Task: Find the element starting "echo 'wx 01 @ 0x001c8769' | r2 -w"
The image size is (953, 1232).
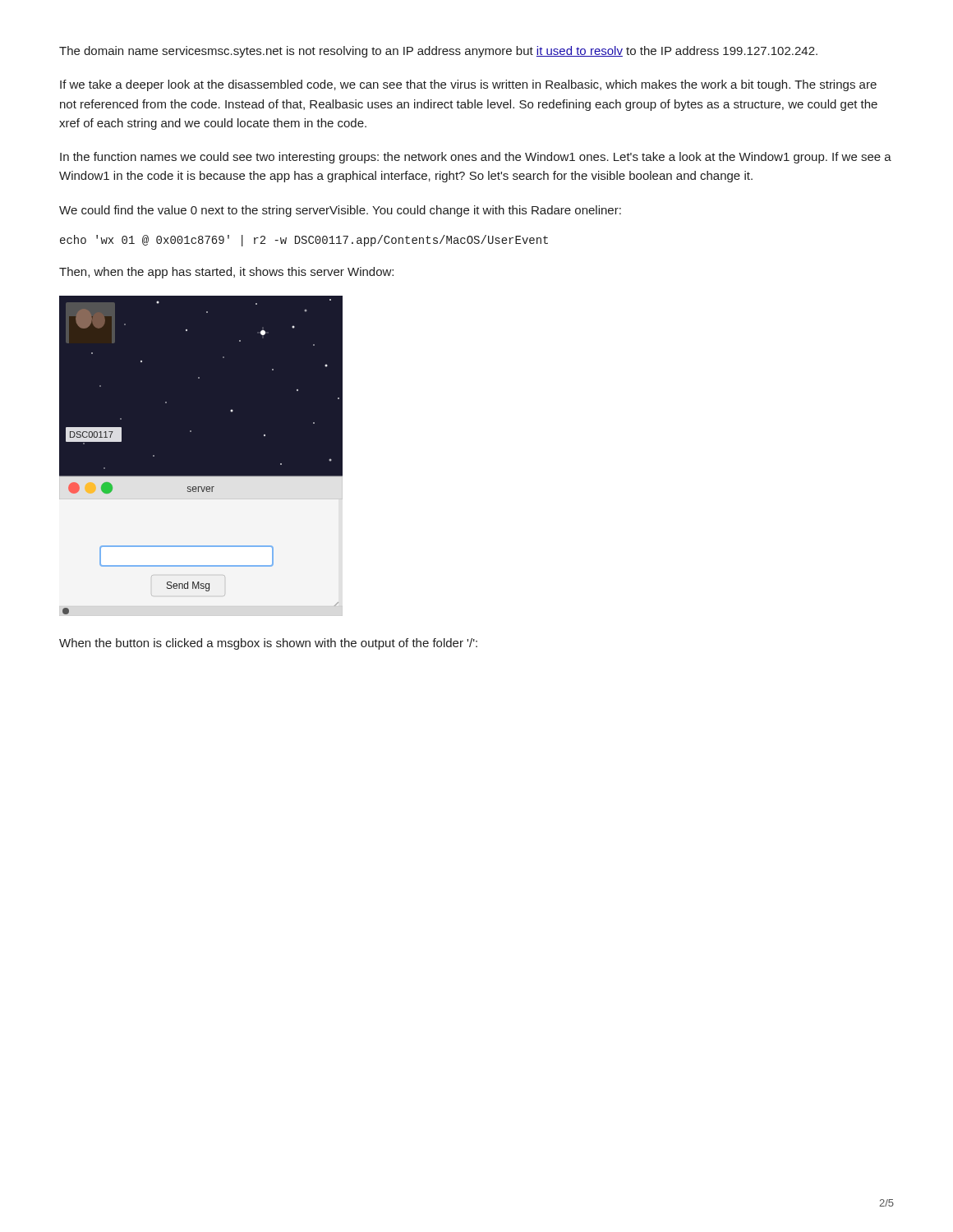Action: coord(304,240)
